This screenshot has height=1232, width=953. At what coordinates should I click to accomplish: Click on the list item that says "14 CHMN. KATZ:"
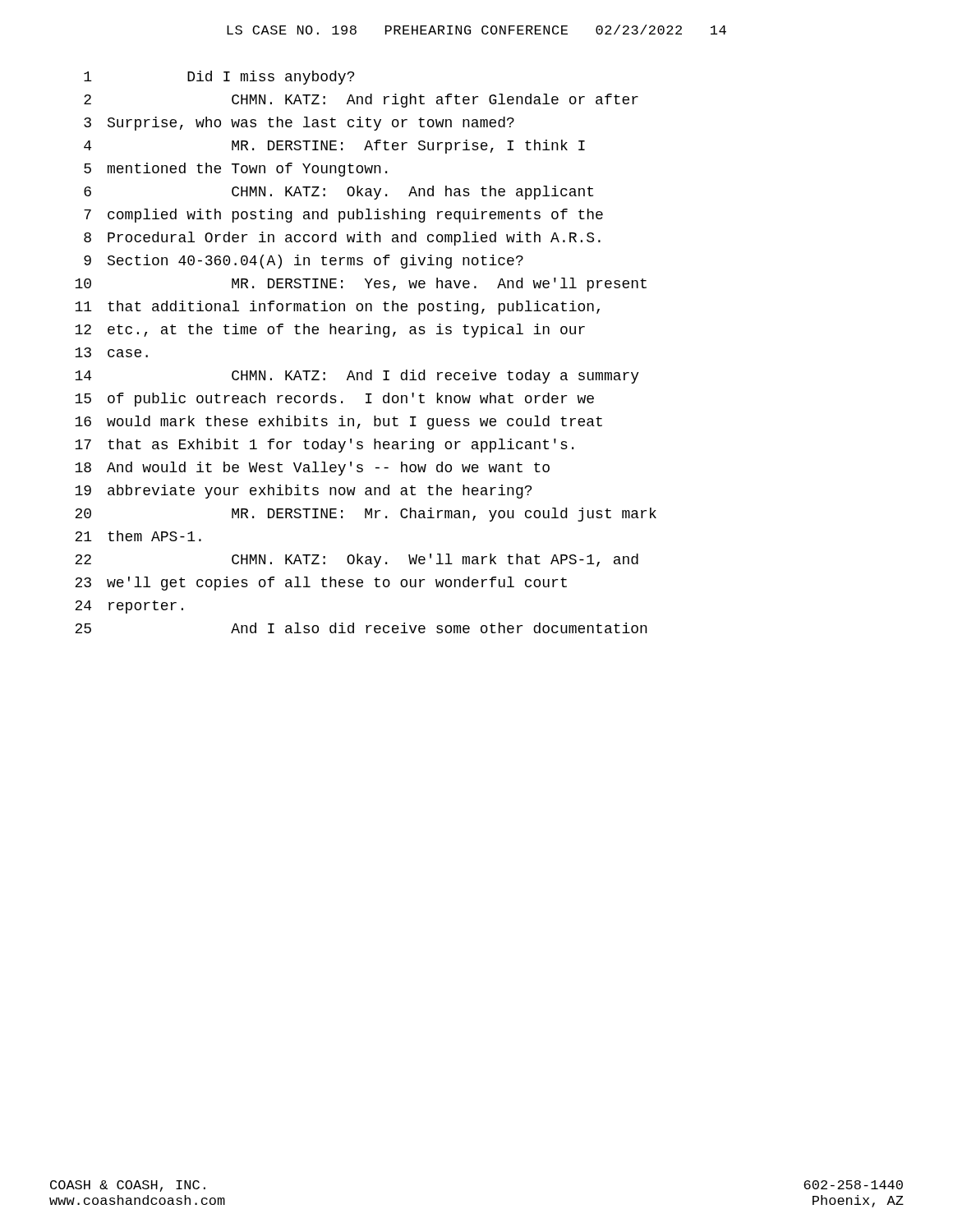[x=476, y=376]
